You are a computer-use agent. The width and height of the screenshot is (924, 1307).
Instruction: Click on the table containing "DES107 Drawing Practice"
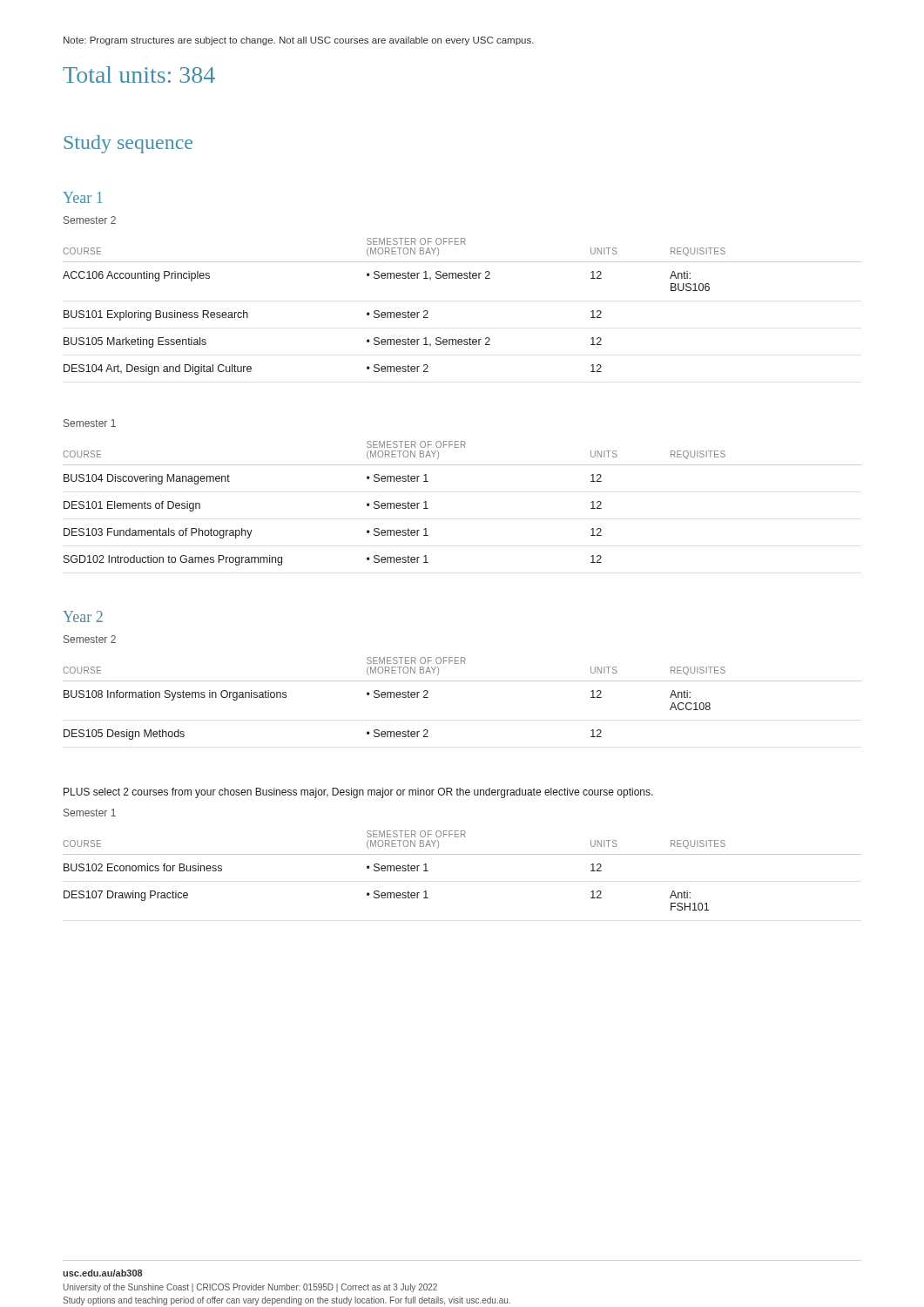[462, 874]
